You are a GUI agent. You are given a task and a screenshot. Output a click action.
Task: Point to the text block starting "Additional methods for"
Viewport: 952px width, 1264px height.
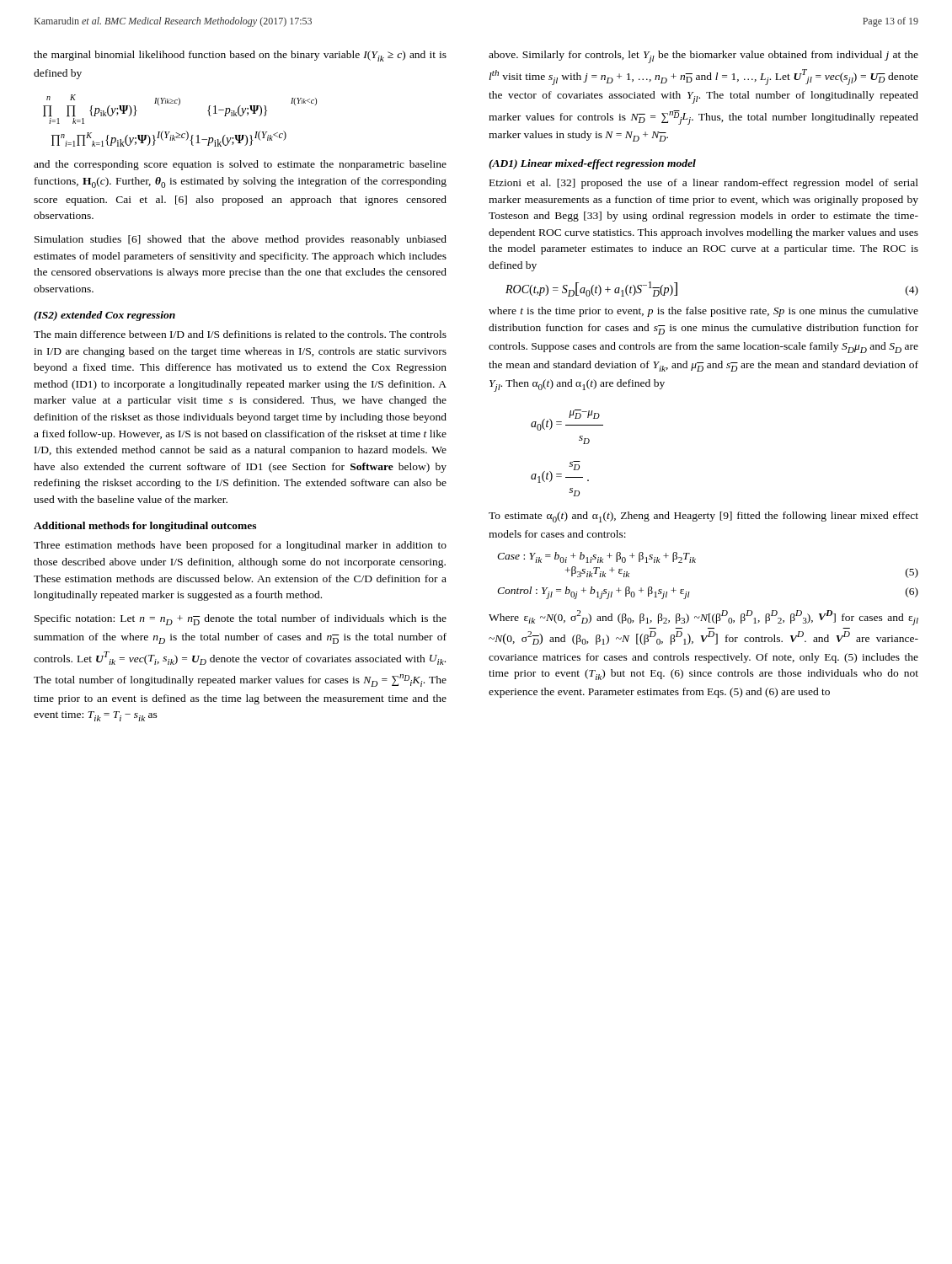click(x=145, y=526)
